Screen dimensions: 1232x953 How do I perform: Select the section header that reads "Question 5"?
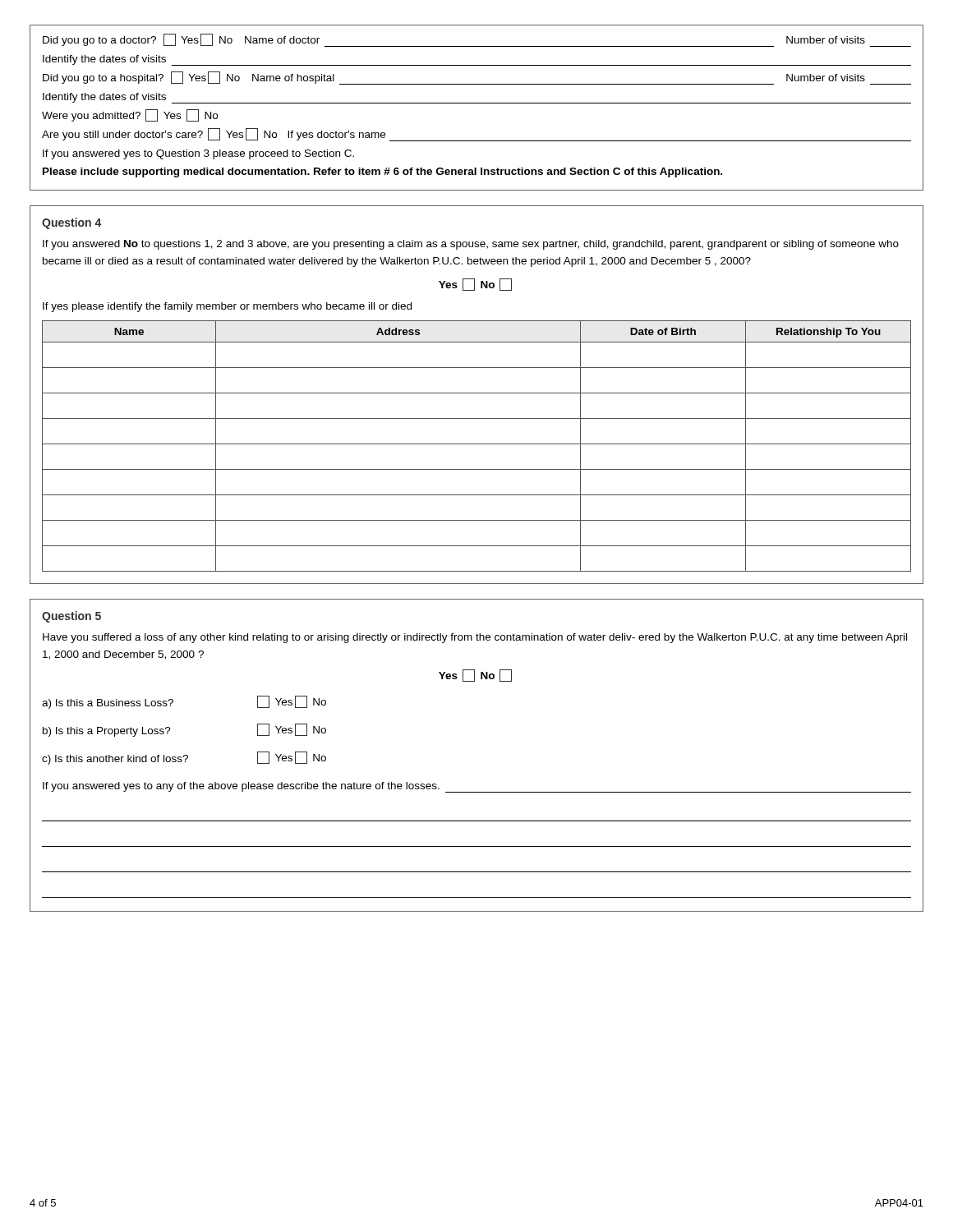pyautogui.click(x=72, y=616)
